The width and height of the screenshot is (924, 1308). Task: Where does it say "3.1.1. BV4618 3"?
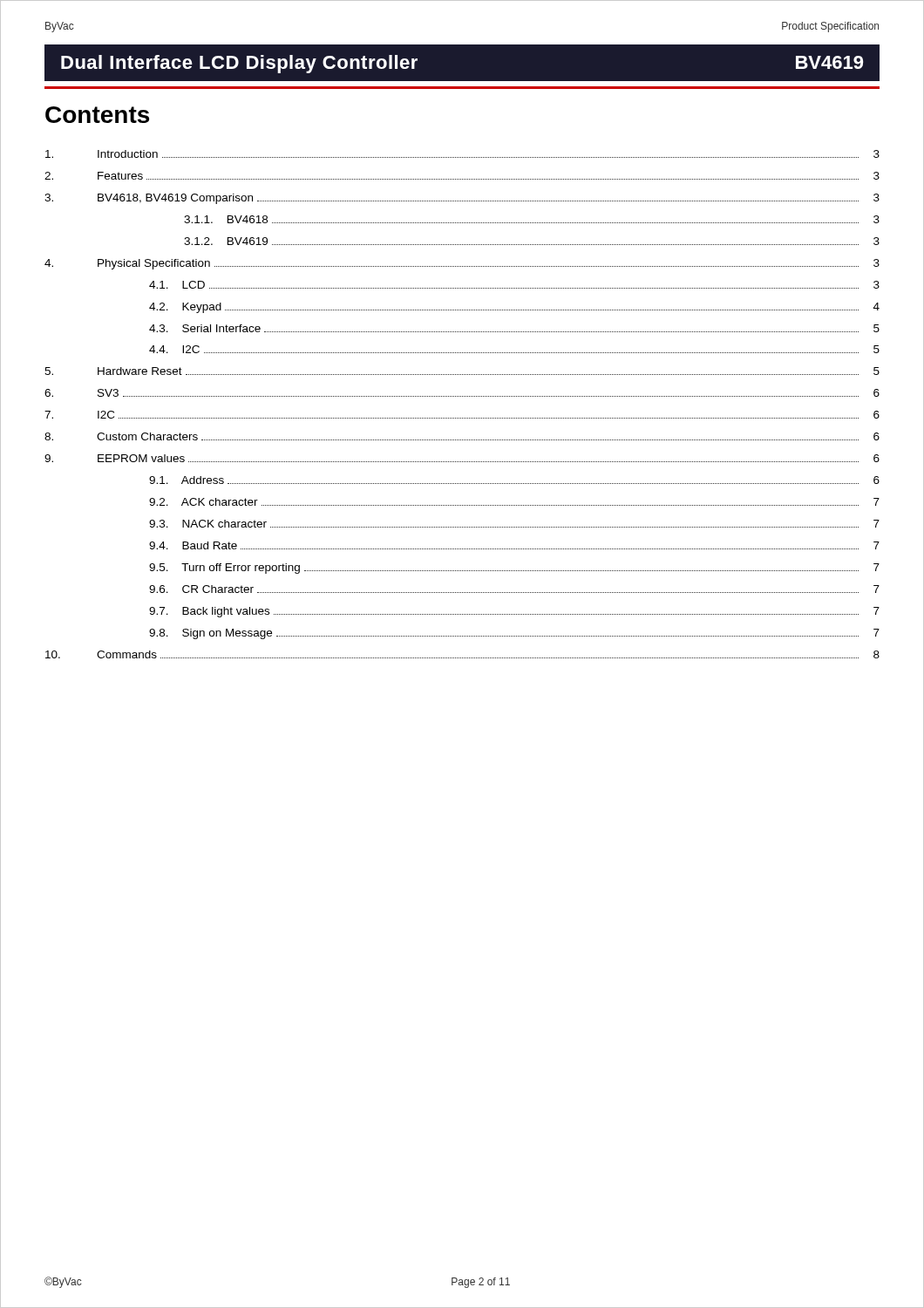click(x=532, y=220)
